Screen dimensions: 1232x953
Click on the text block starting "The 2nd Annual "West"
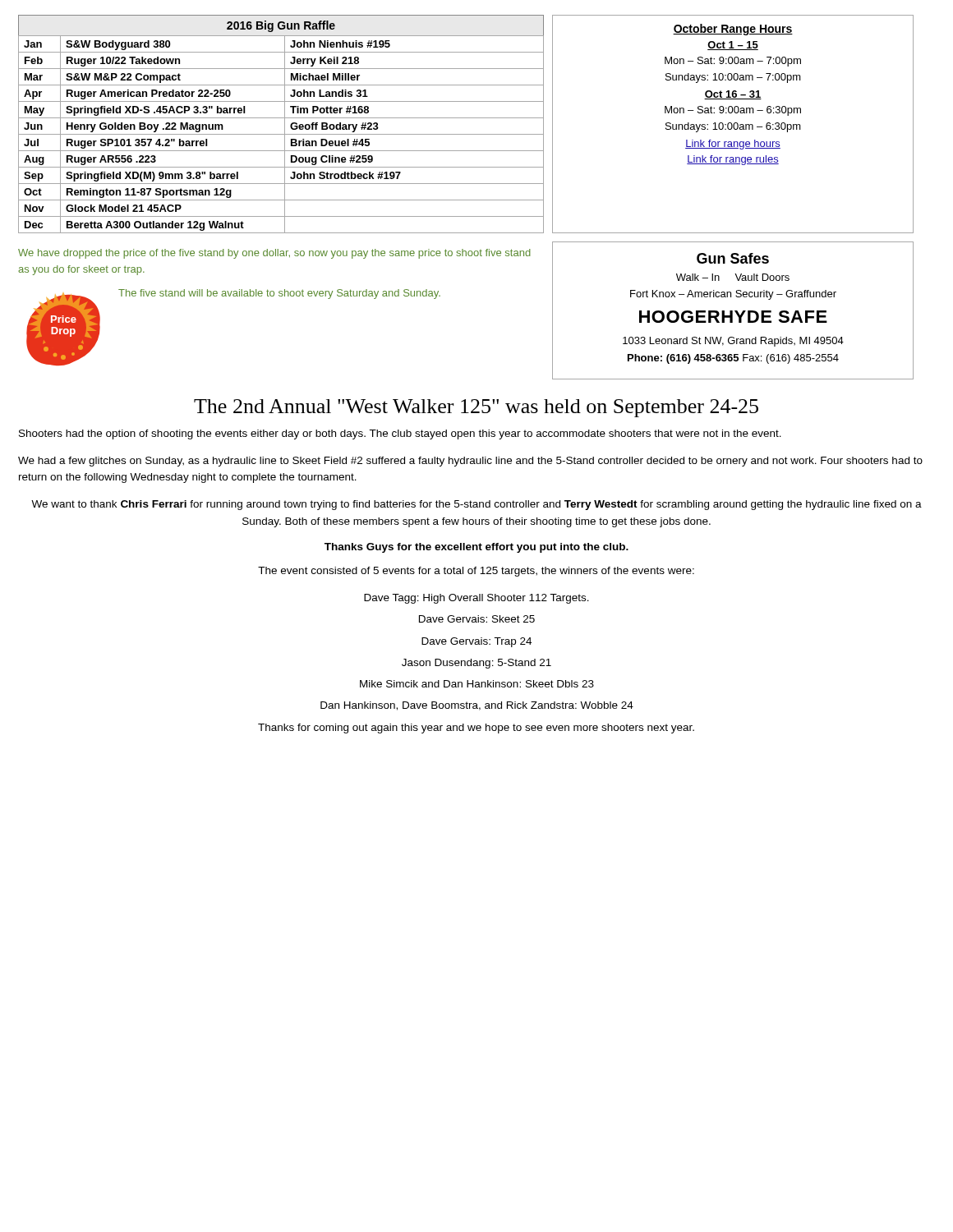tap(476, 406)
